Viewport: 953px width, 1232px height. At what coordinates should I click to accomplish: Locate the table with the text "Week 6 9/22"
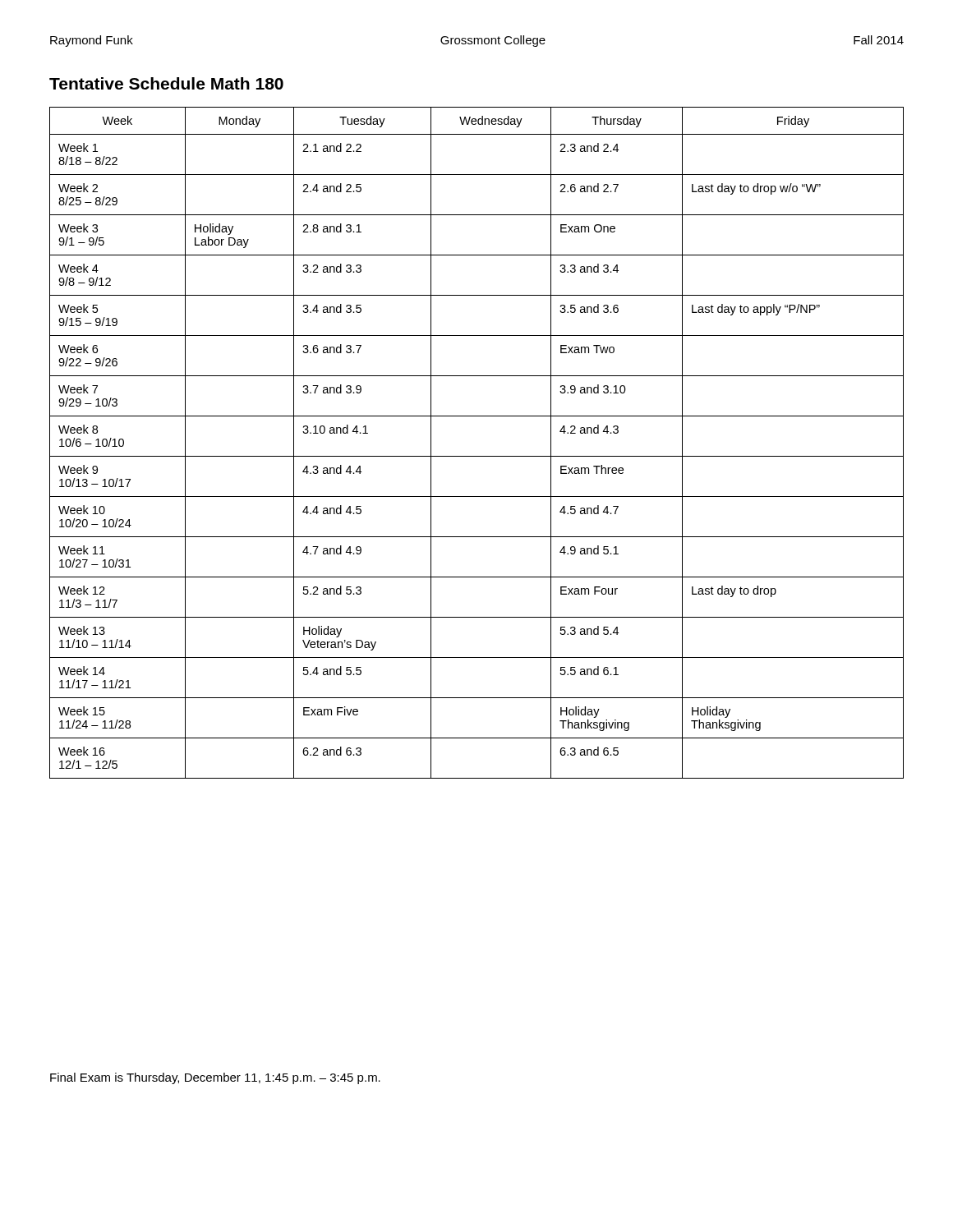click(x=476, y=443)
